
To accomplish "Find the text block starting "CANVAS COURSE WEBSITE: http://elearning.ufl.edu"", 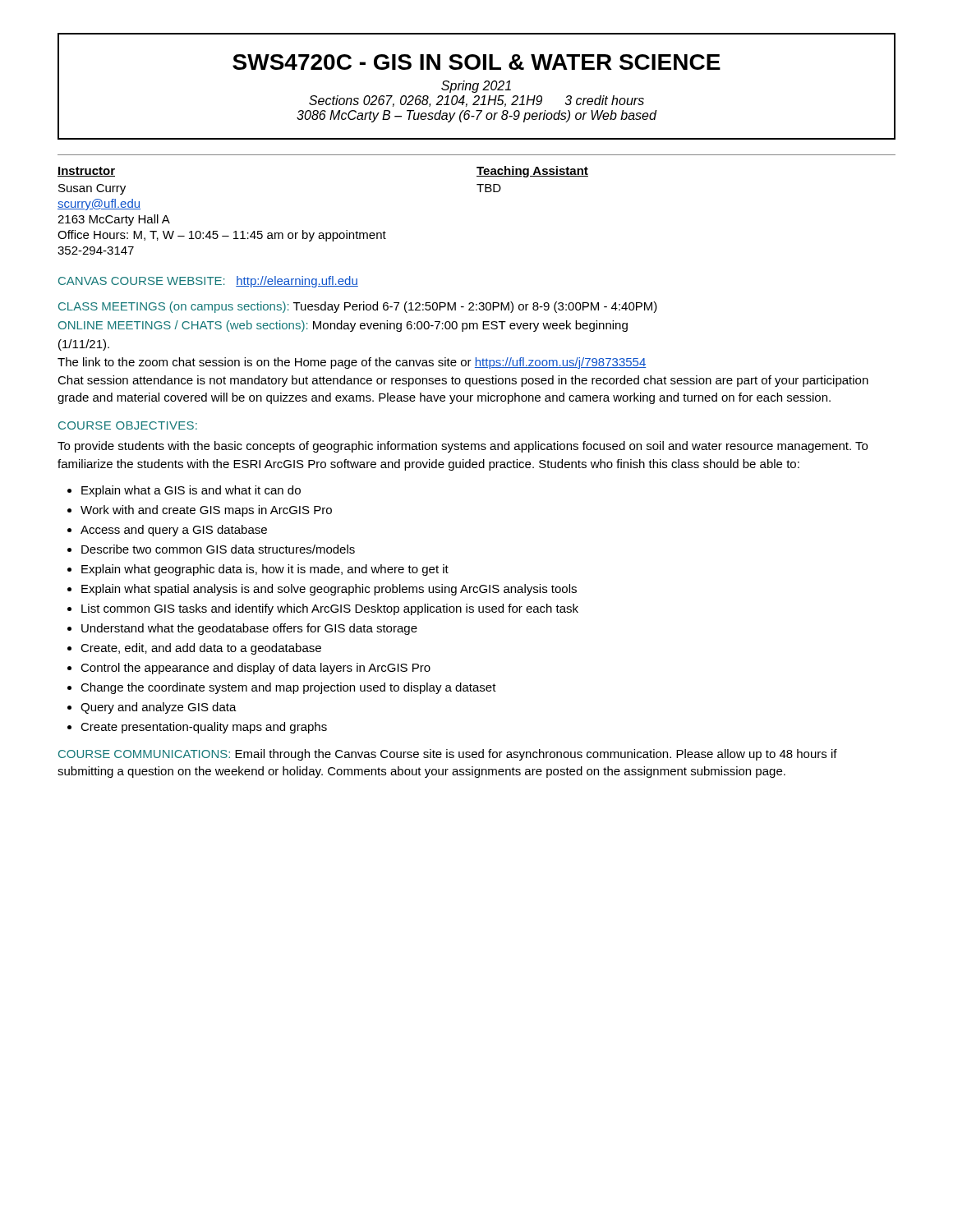I will coord(208,280).
